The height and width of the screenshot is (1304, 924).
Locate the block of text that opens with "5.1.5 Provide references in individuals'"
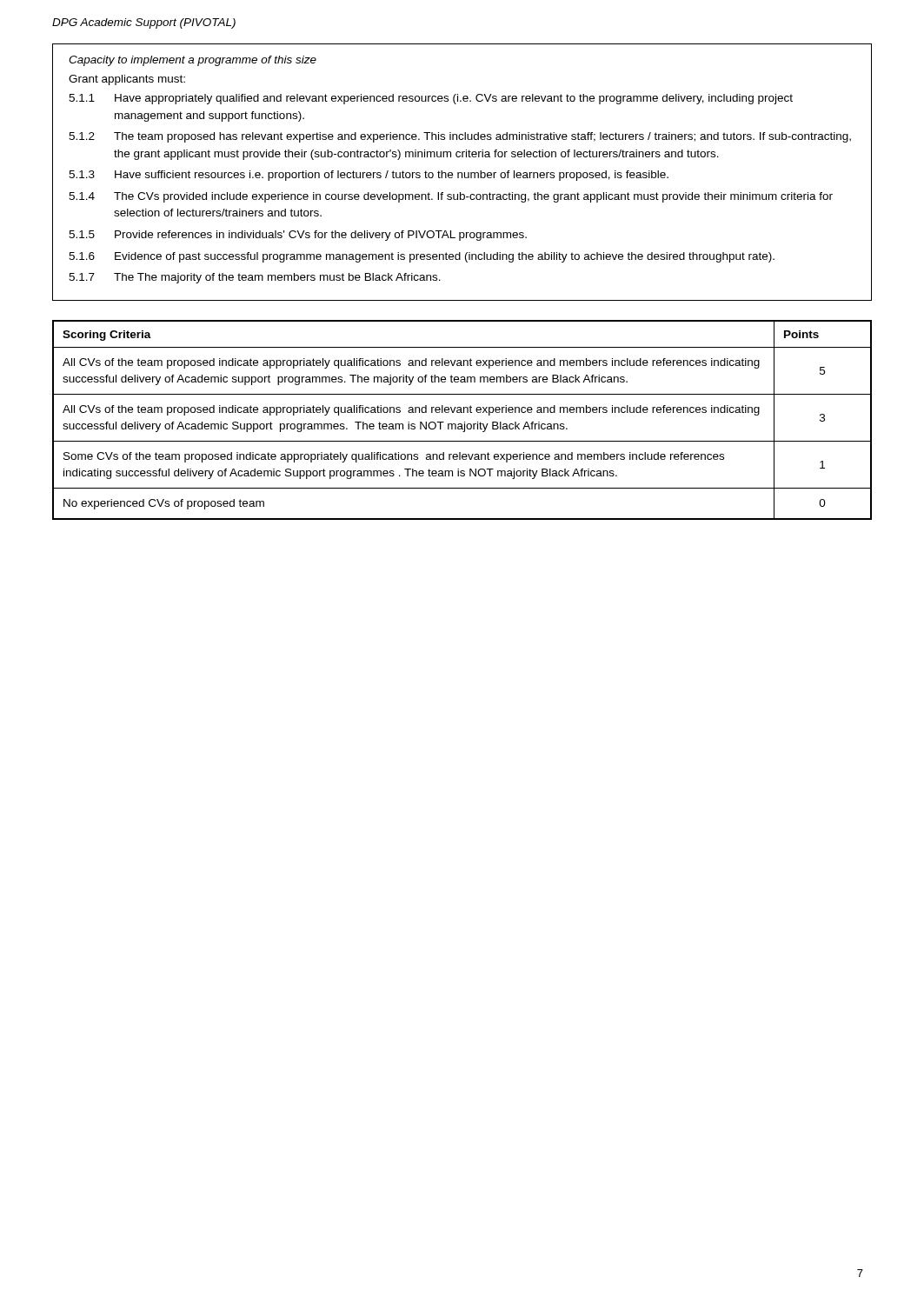click(x=298, y=234)
